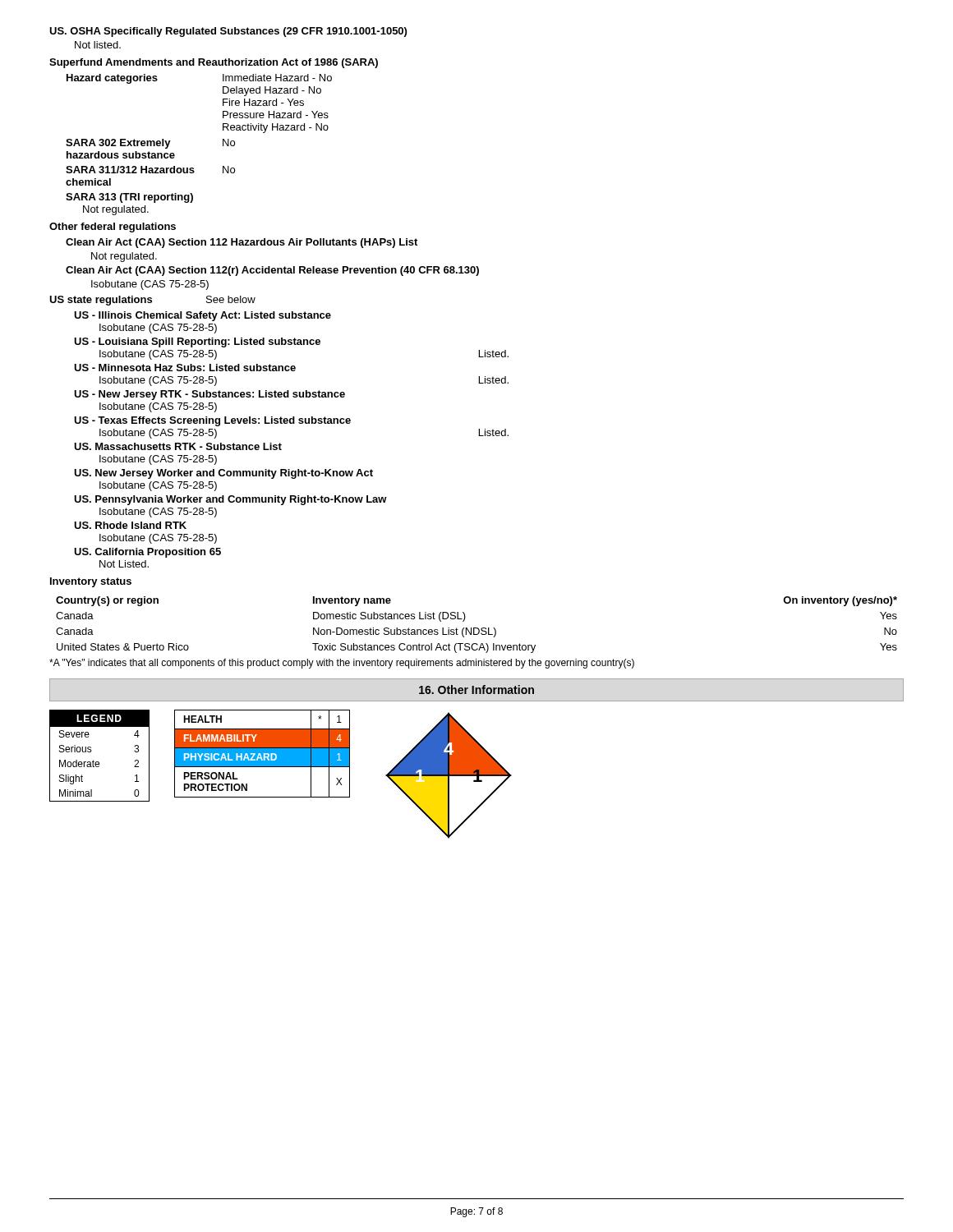Viewport: 953px width, 1232px height.
Task: Click the passage that begins "US - Texas Effects Screening Levels: Listed substance"
Action: click(489, 426)
